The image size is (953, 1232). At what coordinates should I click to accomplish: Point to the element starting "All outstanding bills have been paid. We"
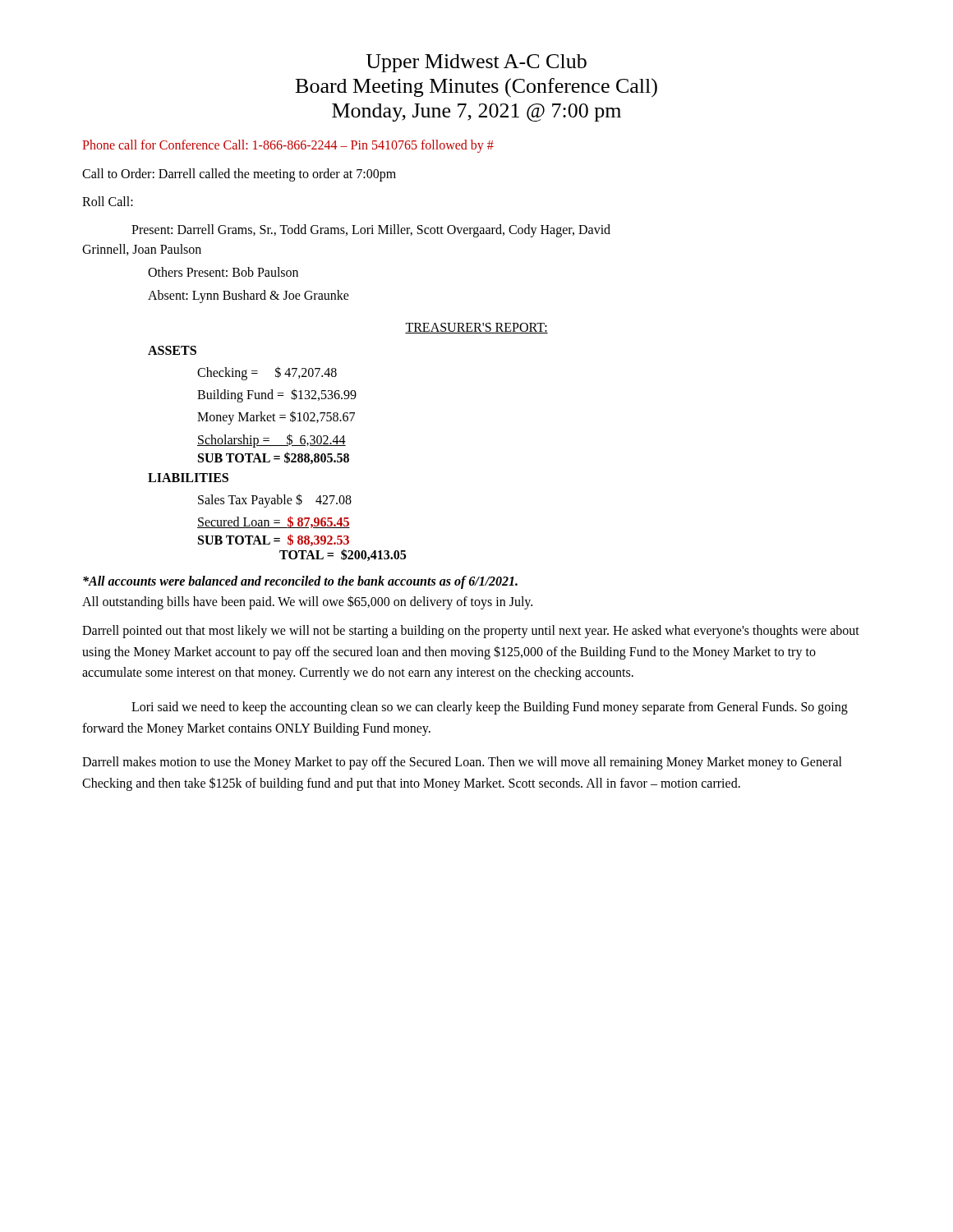point(308,602)
